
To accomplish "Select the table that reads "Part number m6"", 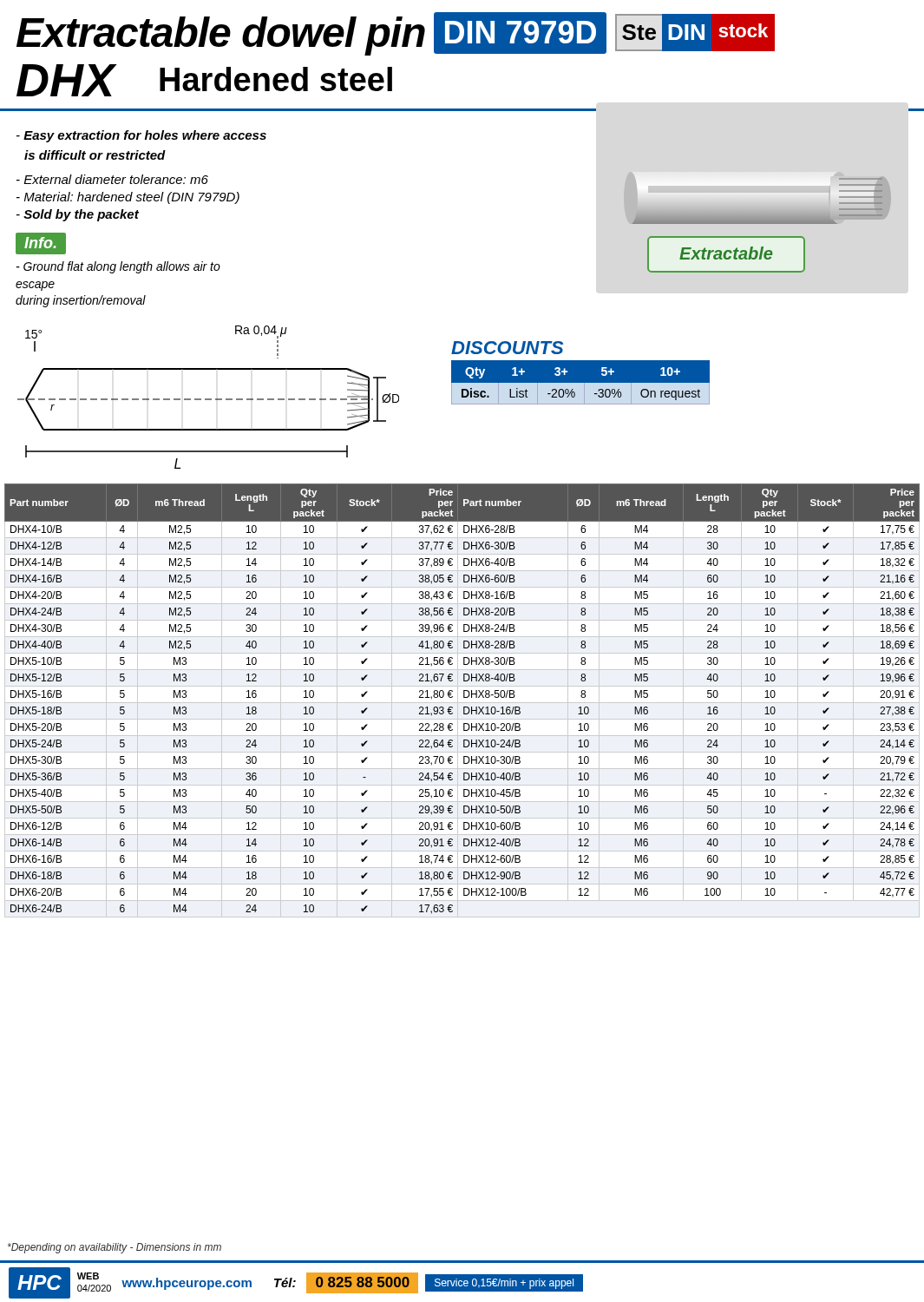I will point(233,502).
